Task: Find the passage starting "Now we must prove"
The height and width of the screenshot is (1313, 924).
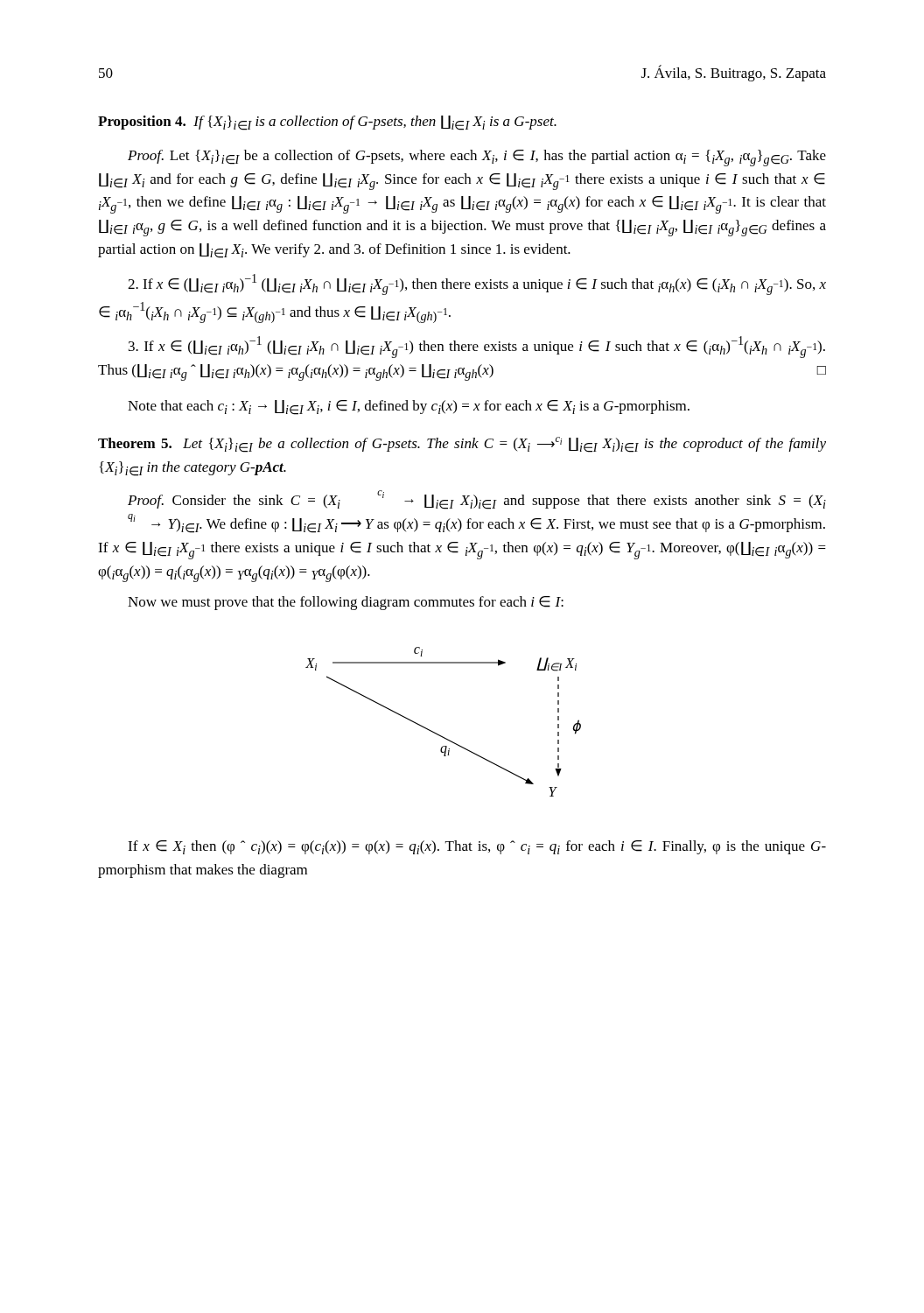Action: [x=346, y=602]
